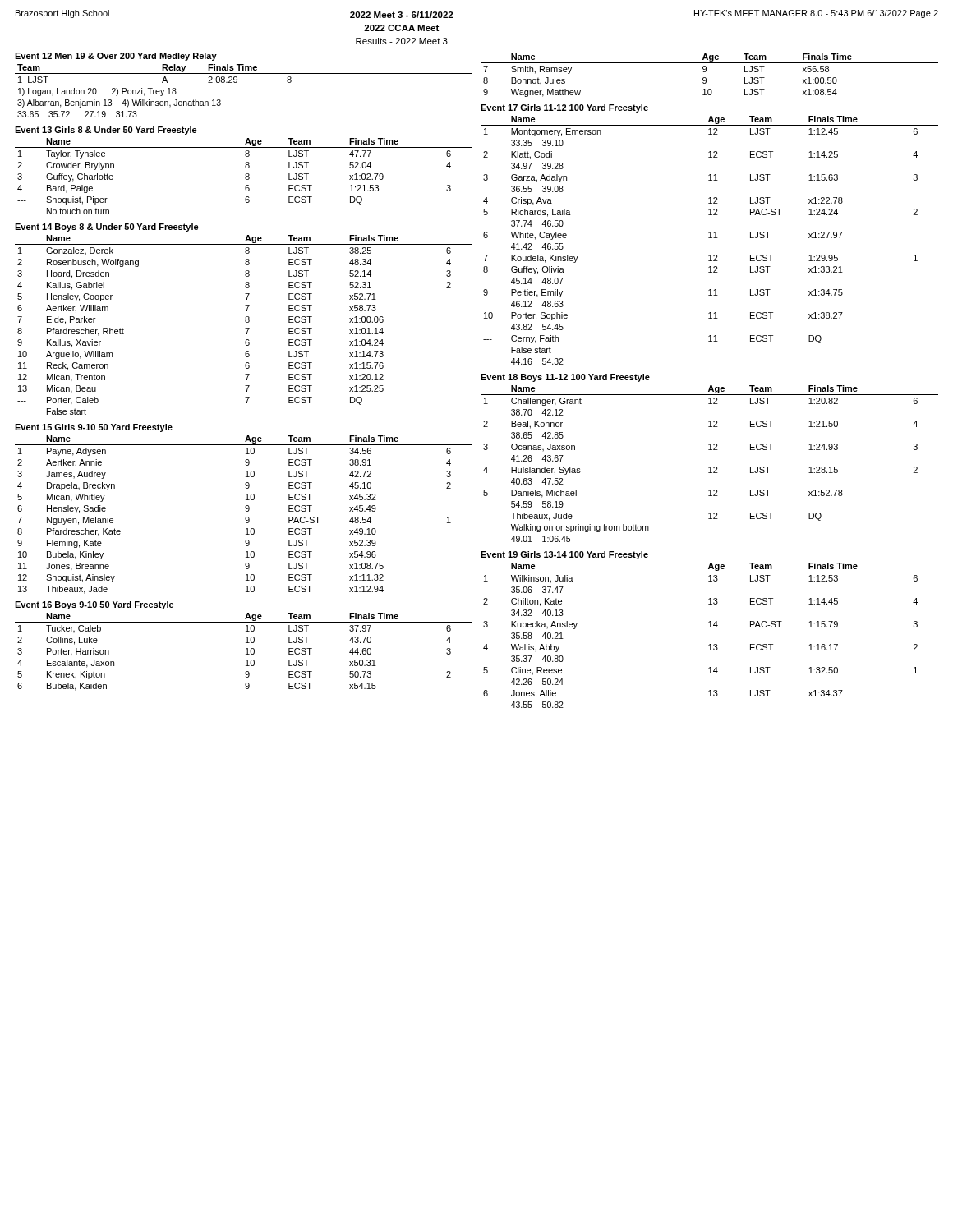Click on the table containing "Collins, Luke"
The width and height of the screenshot is (953, 1232).
pos(244,646)
